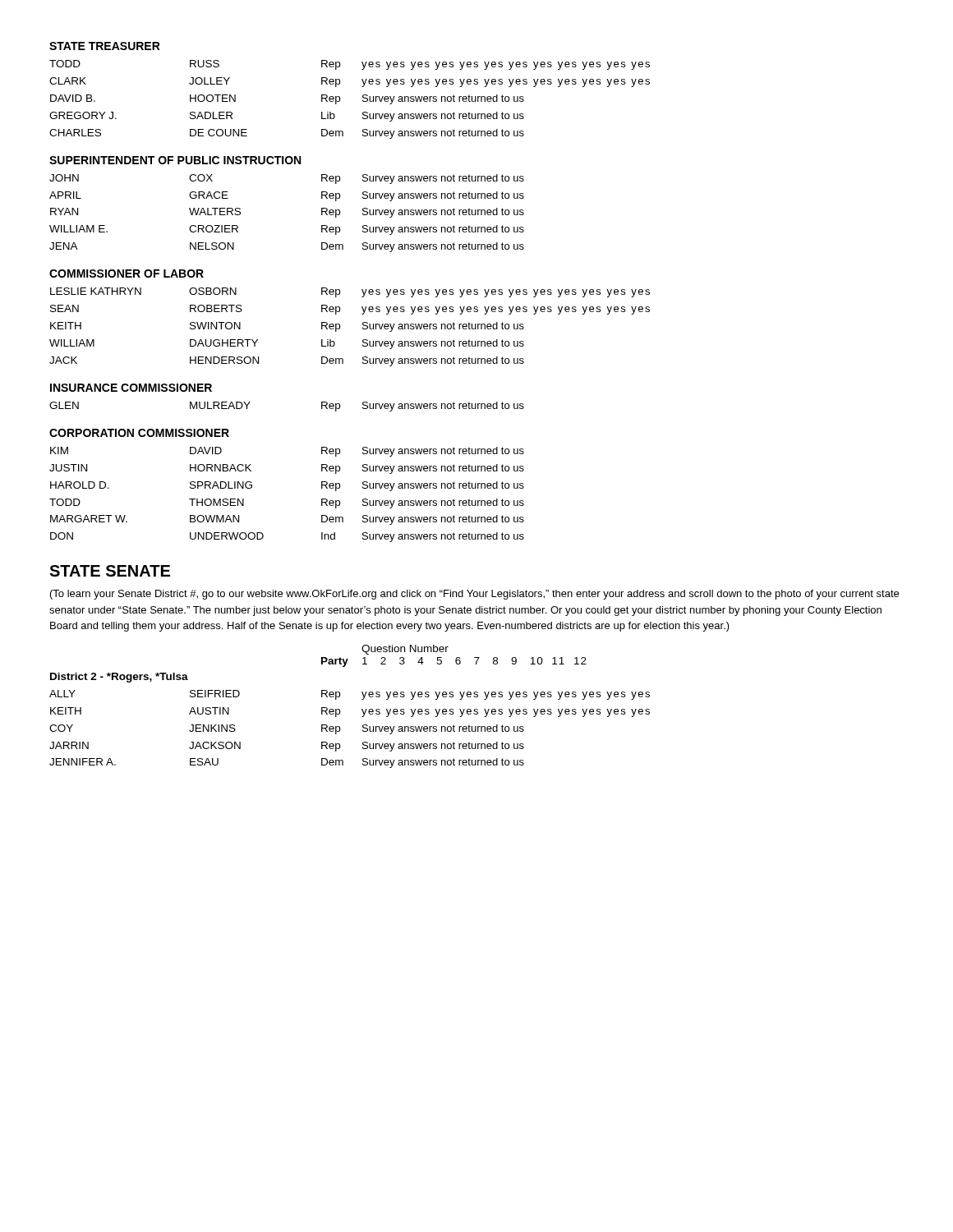This screenshot has height=1232, width=953.
Task: Locate the table with the text "ALLY SEIFRIED Rep"
Action: (x=476, y=729)
